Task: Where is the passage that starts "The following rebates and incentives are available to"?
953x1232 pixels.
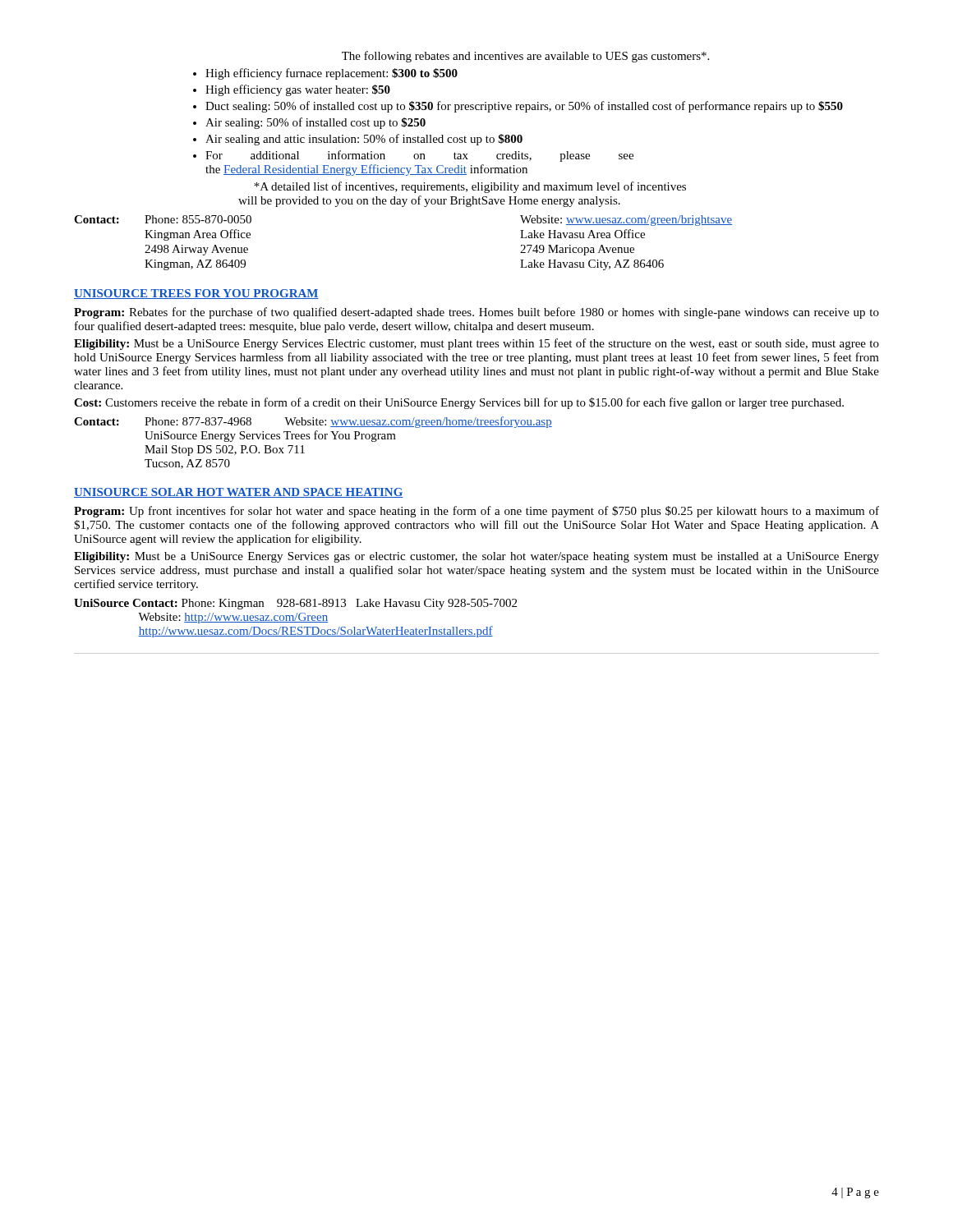Action: click(x=526, y=56)
